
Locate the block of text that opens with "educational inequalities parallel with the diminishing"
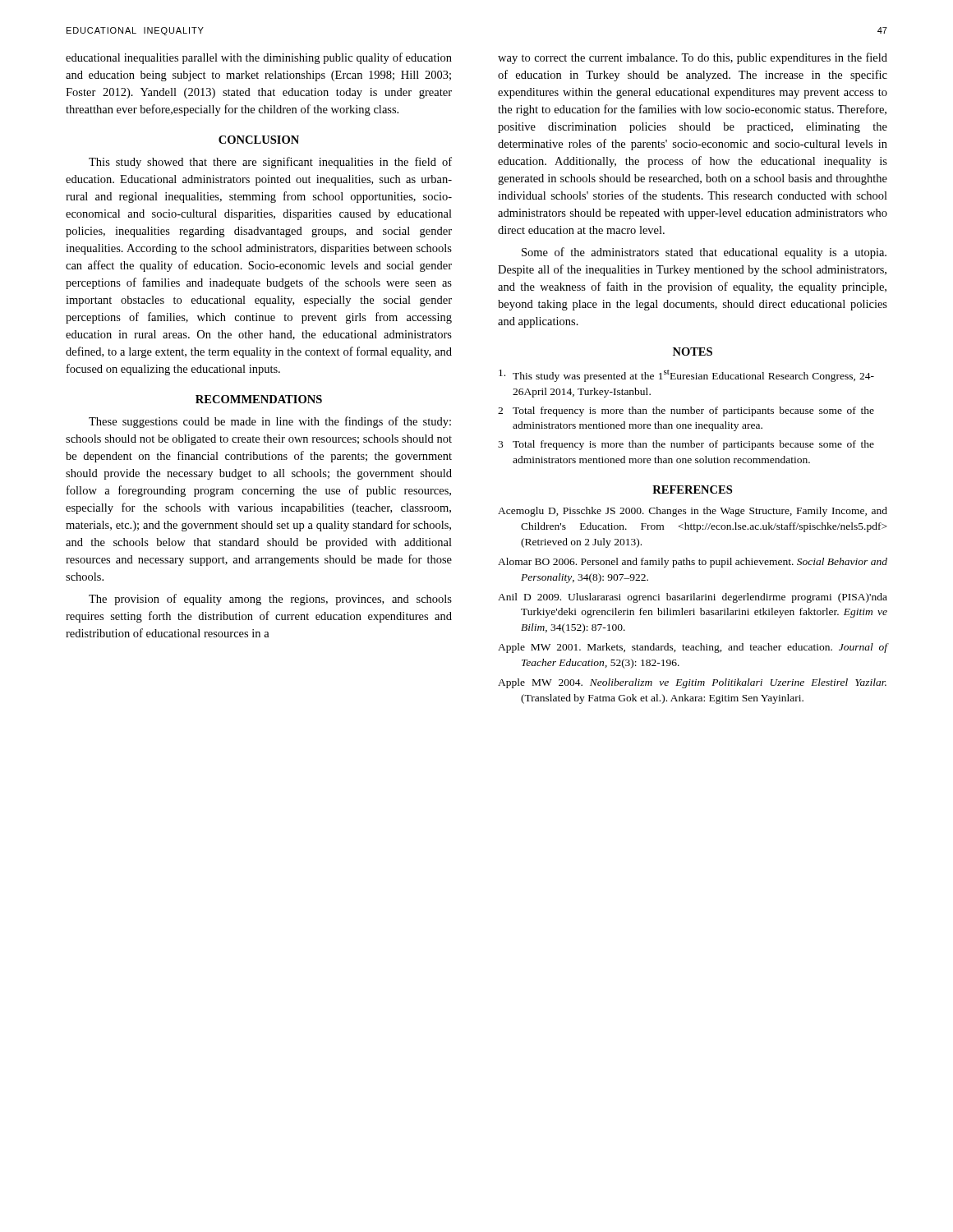coord(259,84)
